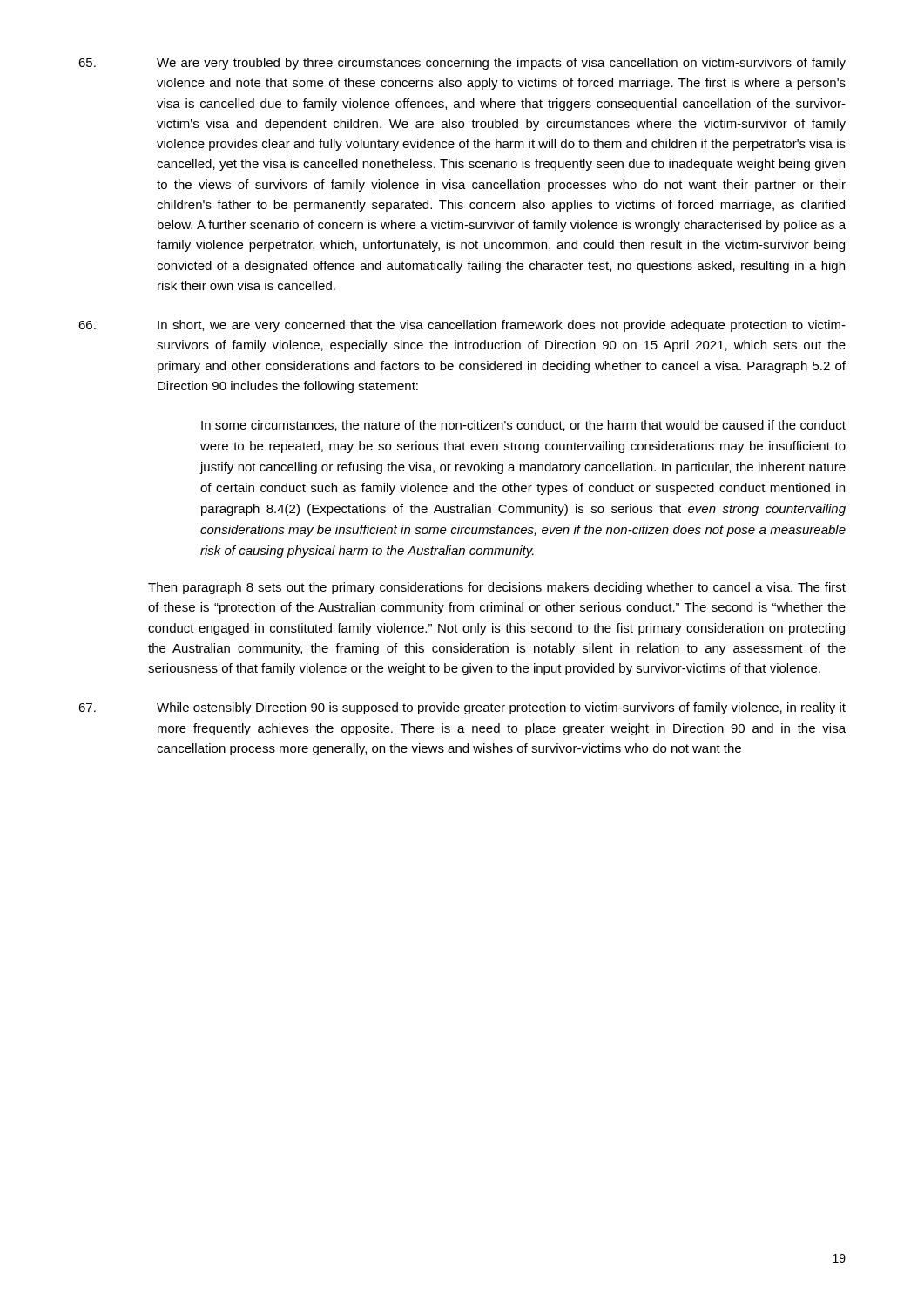Select the text starting "Then paragraph 8 sets"
924x1307 pixels.
497,627
